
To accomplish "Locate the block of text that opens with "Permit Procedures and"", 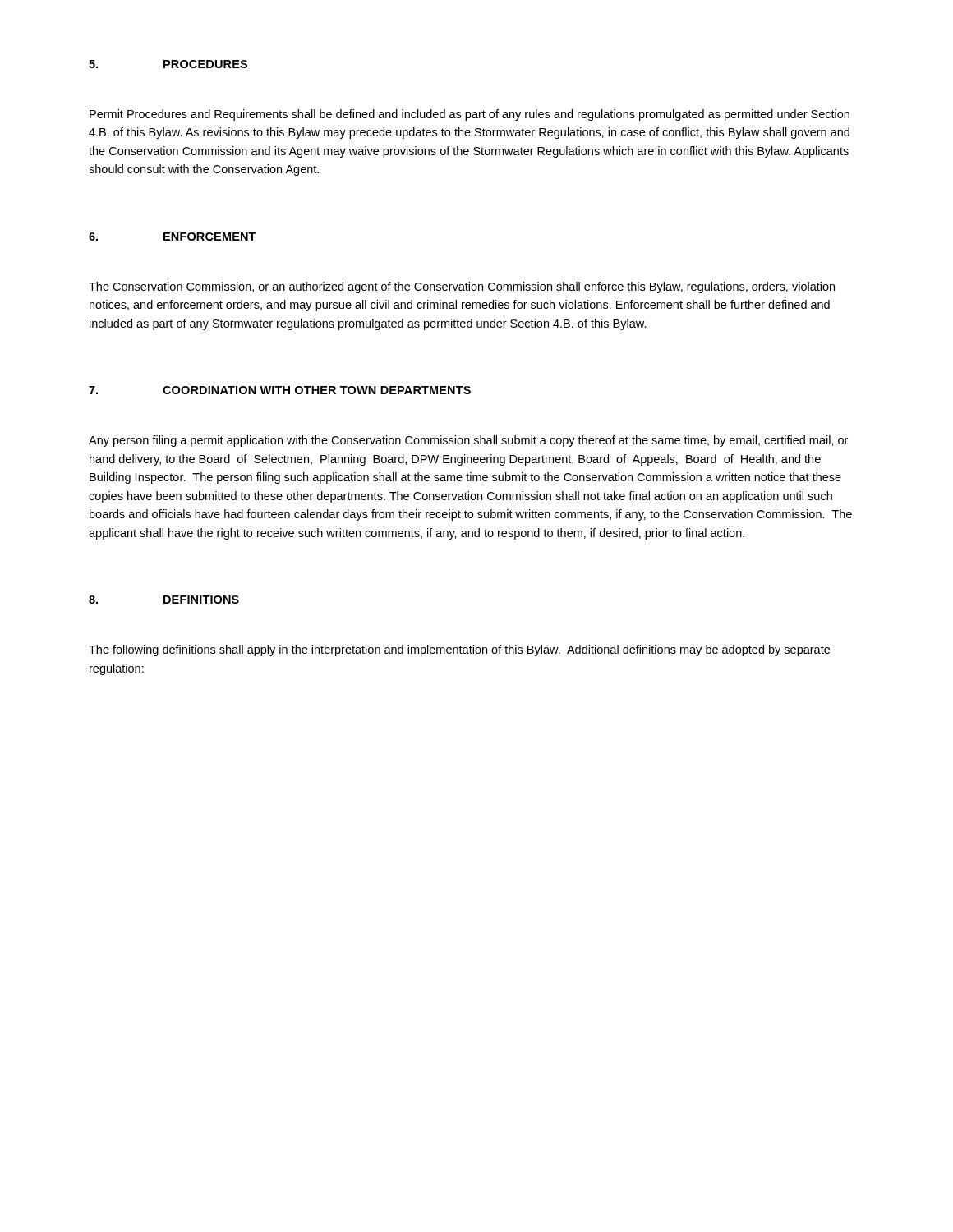I will coord(469,142).
